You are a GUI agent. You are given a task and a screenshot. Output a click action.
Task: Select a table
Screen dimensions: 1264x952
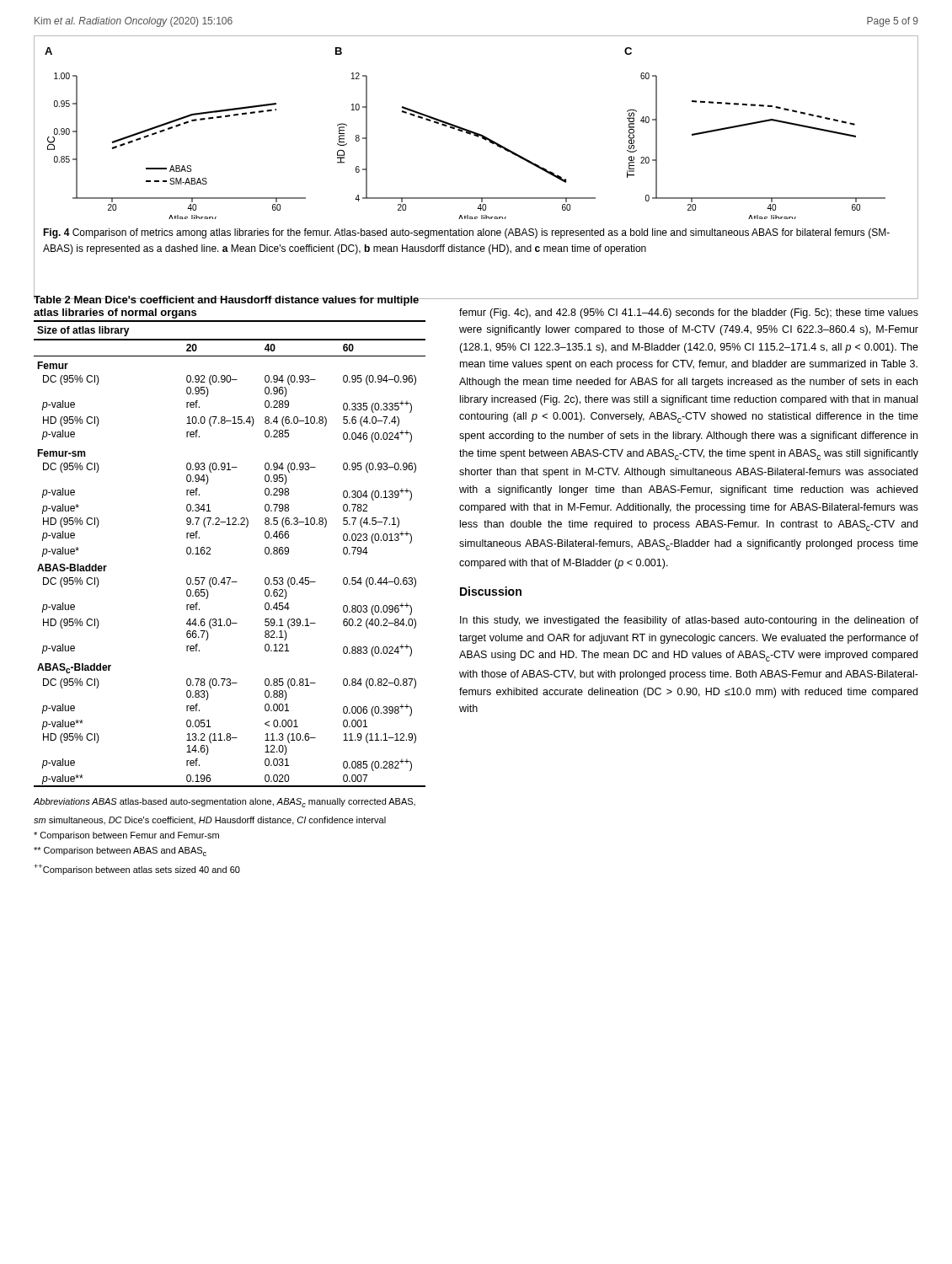(230, 554)
